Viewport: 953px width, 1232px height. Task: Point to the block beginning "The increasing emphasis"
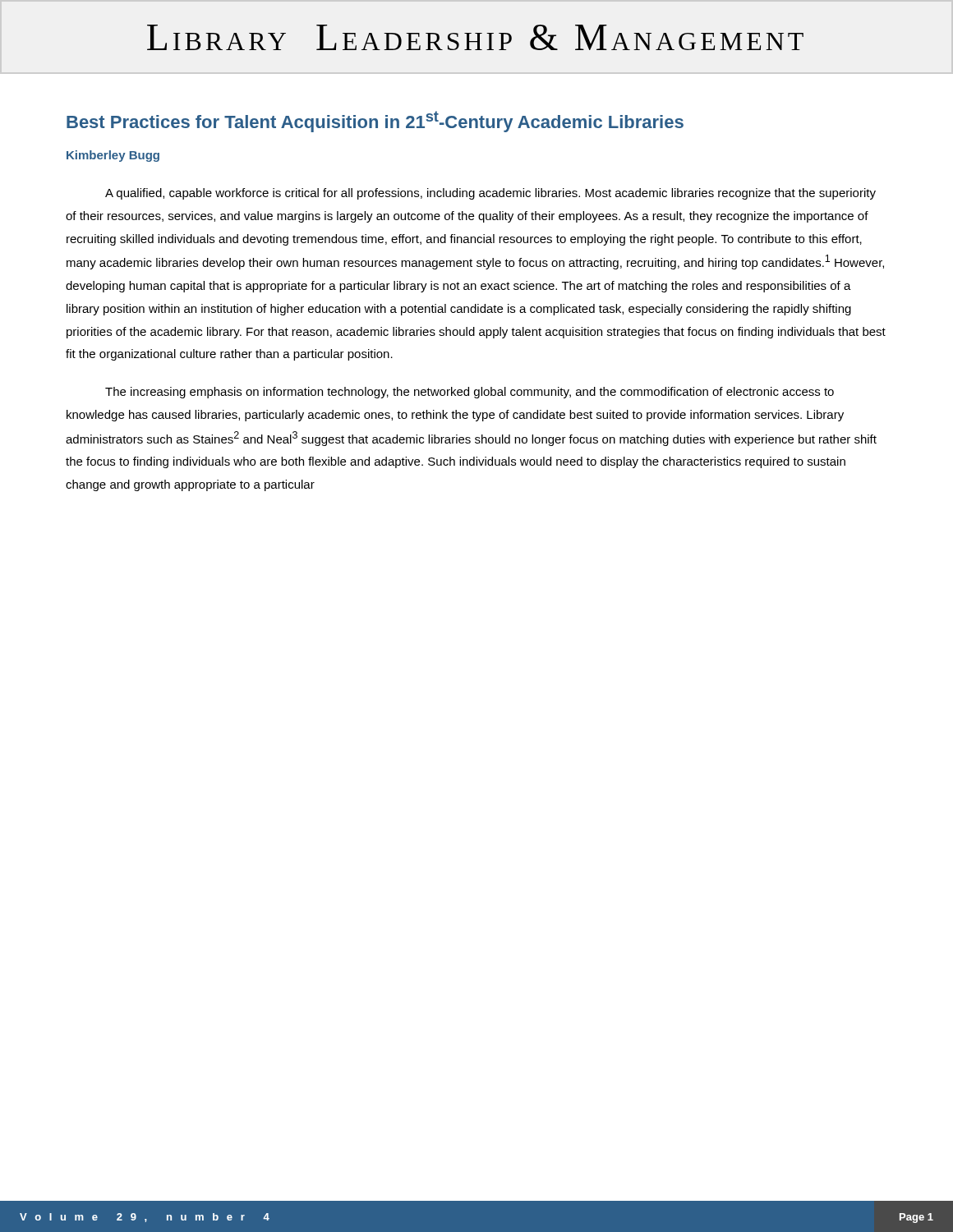coord(476,438)
